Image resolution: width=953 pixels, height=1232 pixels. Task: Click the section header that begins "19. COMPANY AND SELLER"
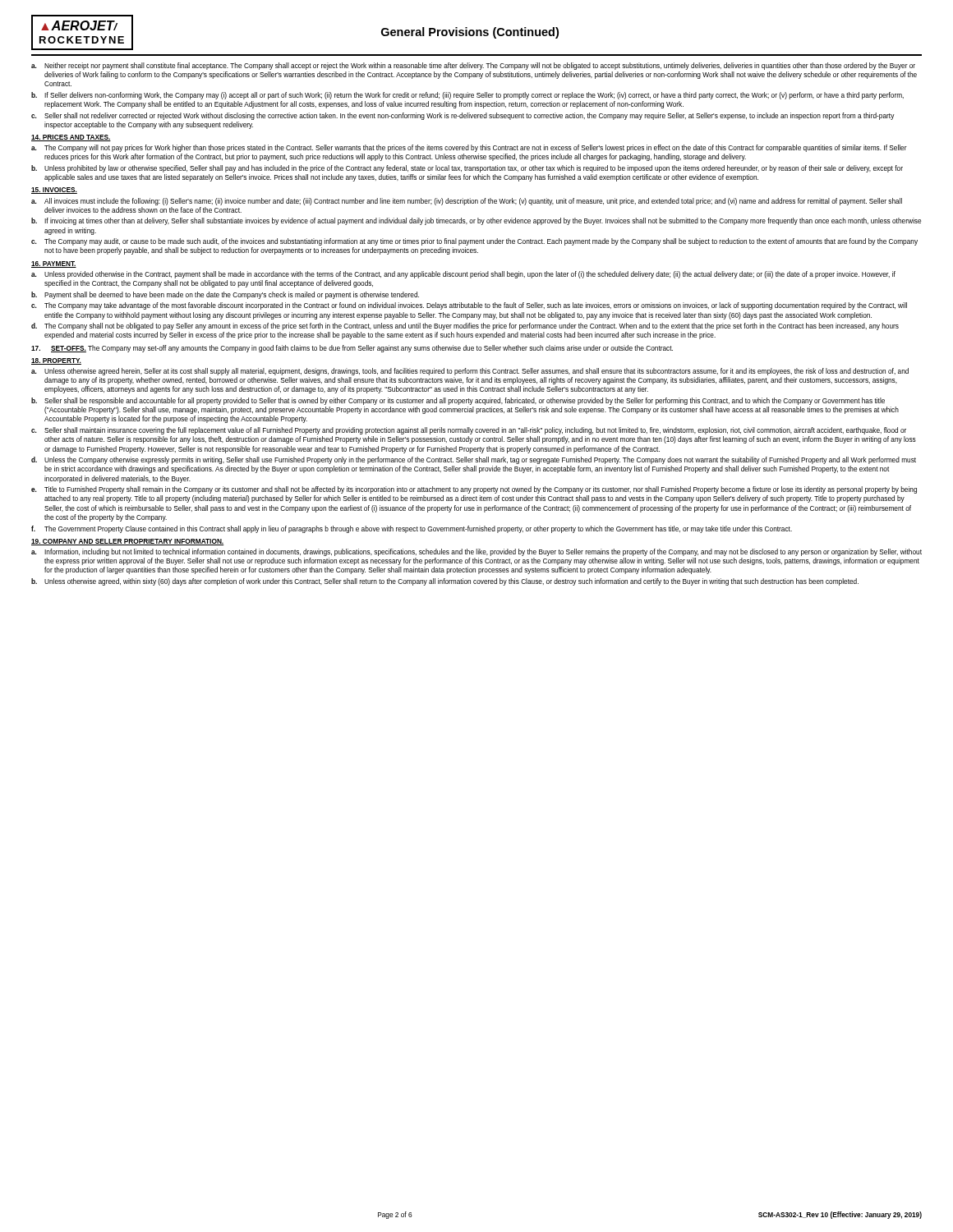pos(127,541)
